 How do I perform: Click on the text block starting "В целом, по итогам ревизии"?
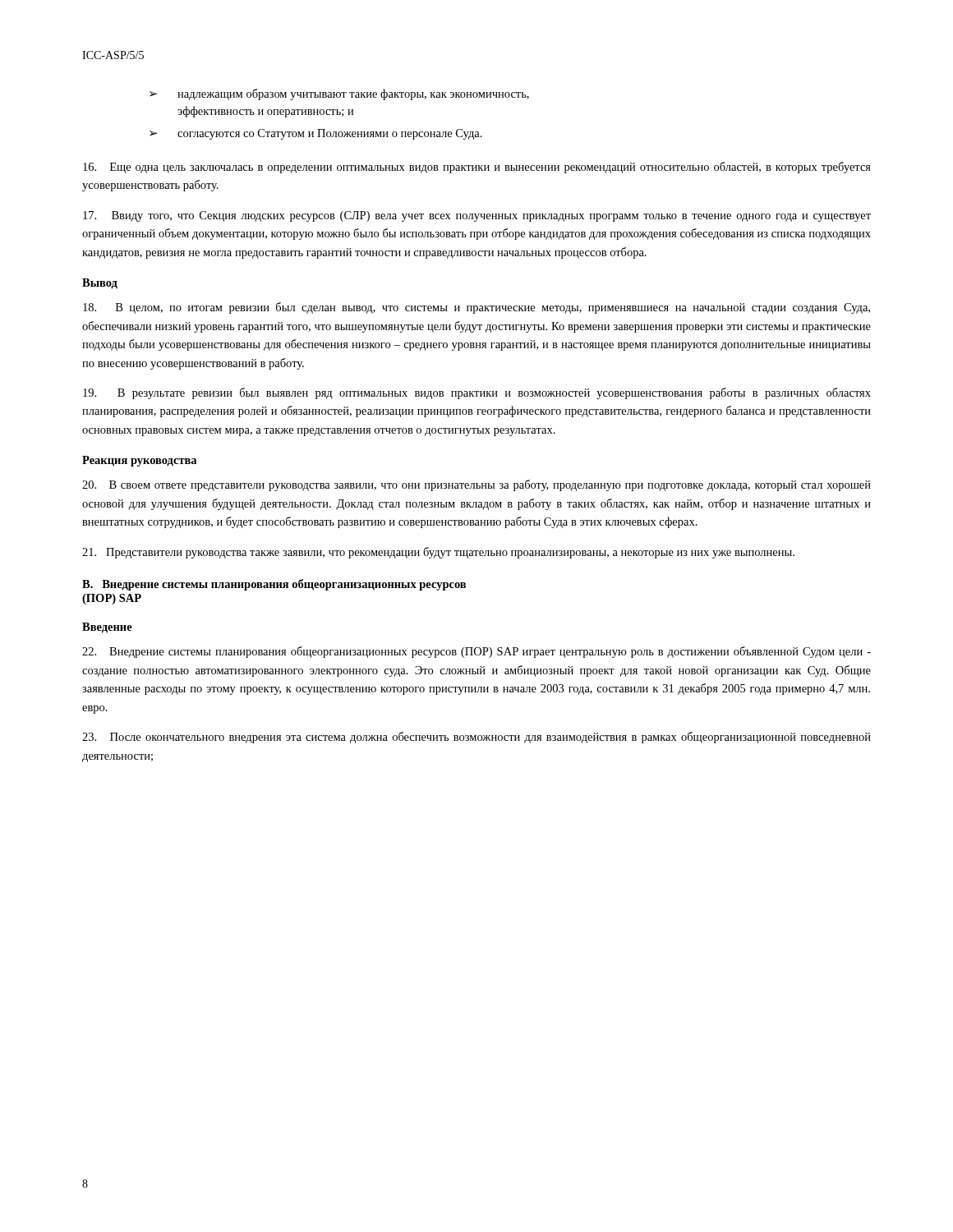click(x=476, y=335)
